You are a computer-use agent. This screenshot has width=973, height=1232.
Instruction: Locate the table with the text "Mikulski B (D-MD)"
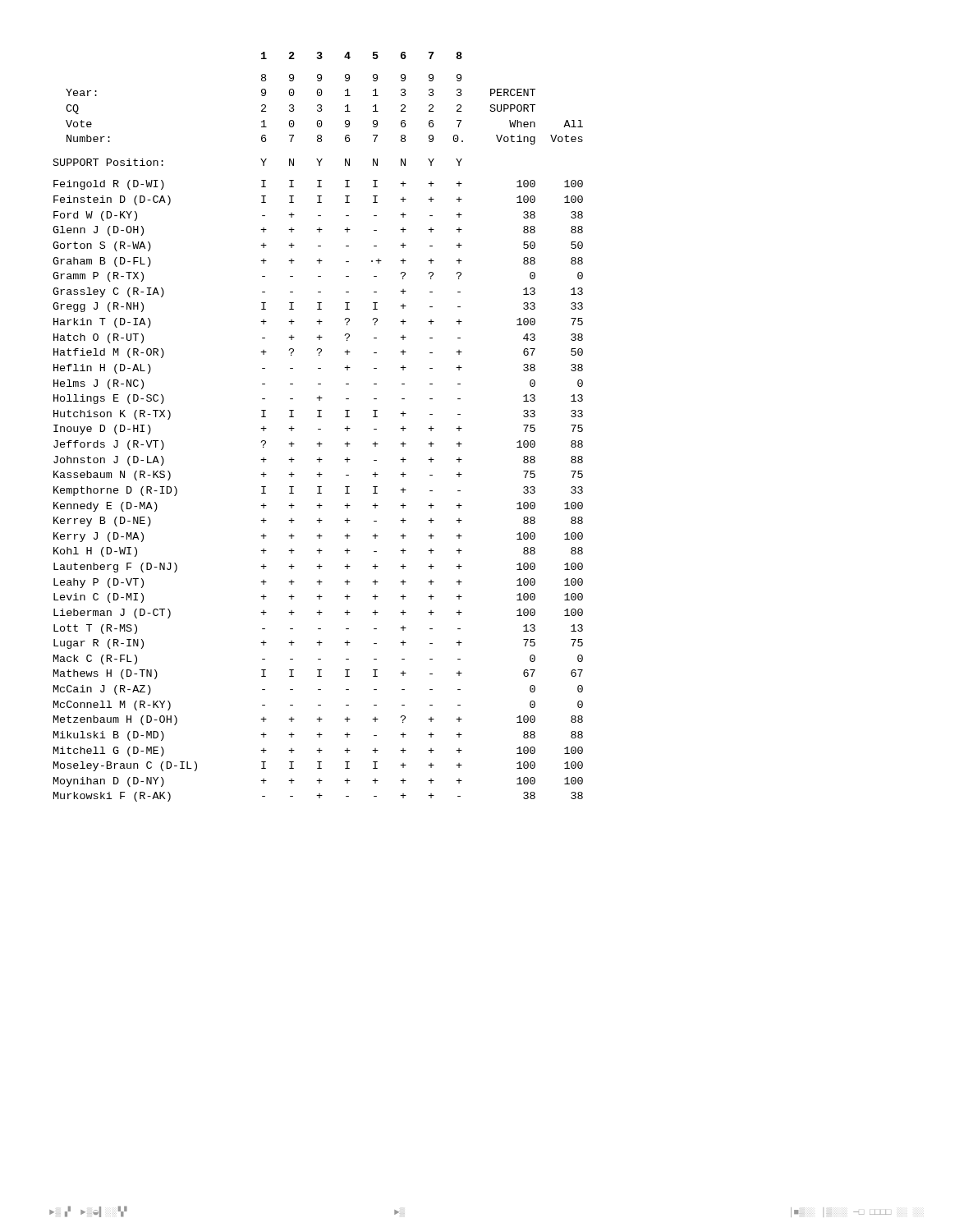point(318,427)
